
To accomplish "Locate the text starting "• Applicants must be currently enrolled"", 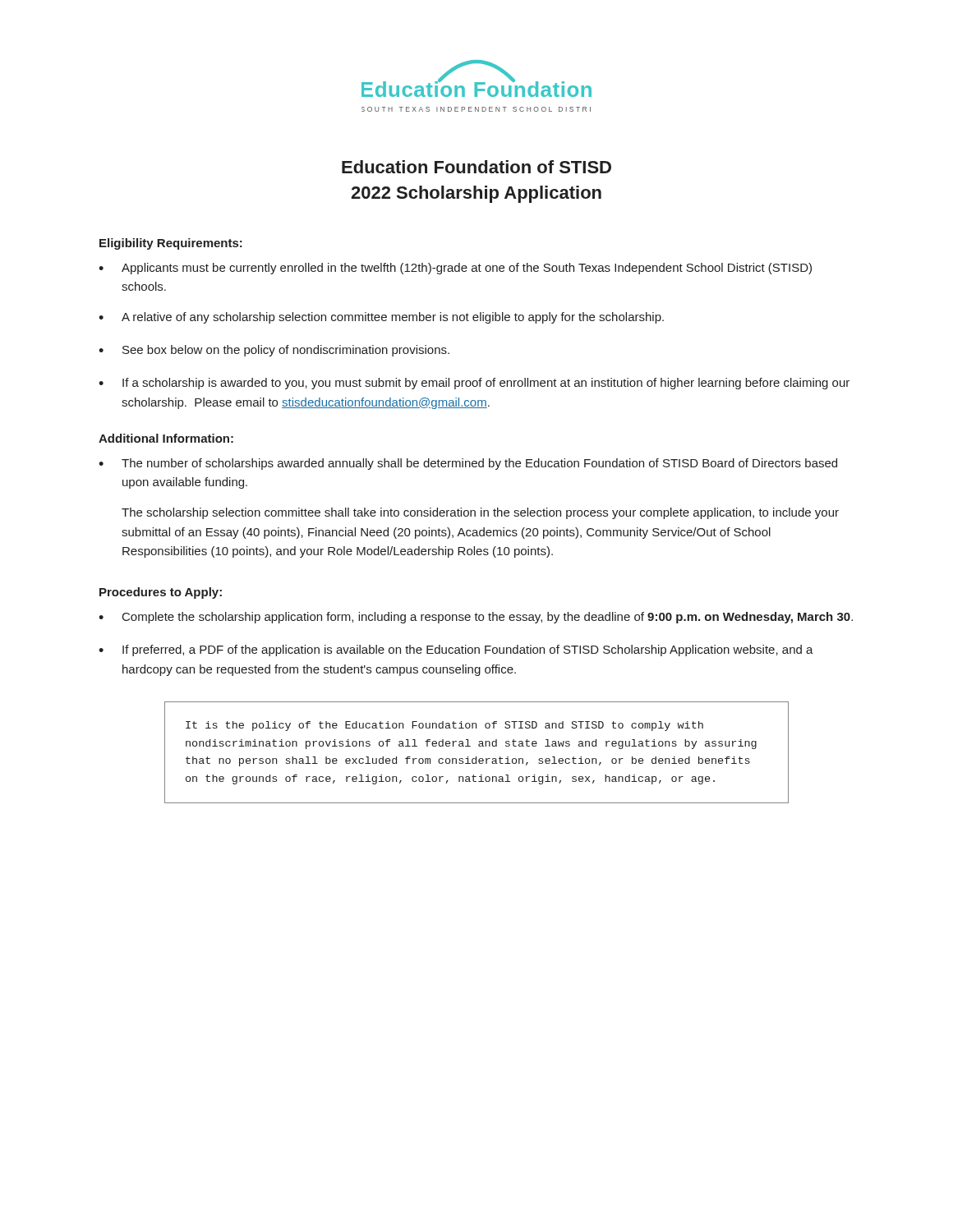I will (476, 277).
